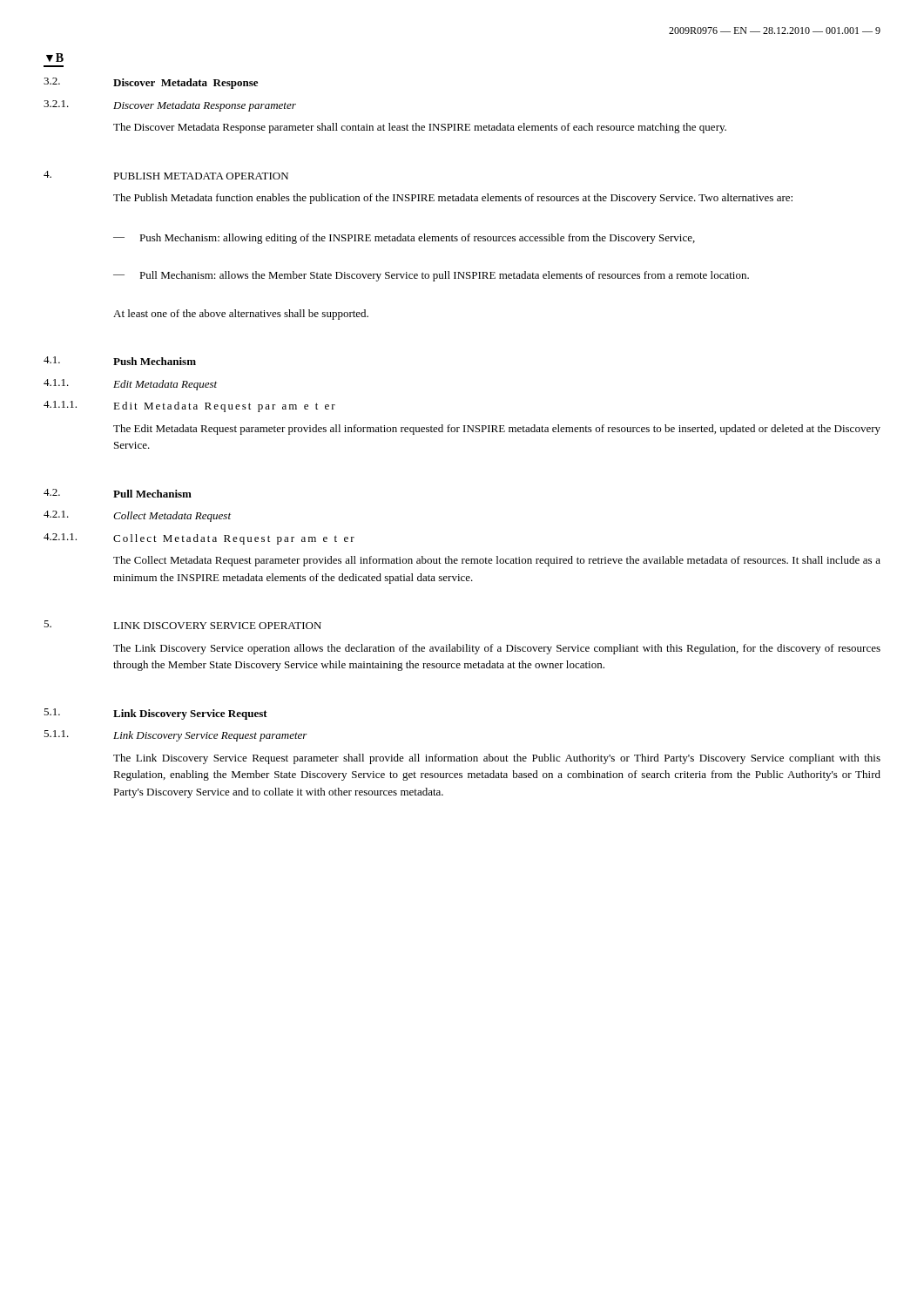Click on the text block starting "At least one of the above alternatives"
Screen dimensions: 1307x924
click(241, 315)
